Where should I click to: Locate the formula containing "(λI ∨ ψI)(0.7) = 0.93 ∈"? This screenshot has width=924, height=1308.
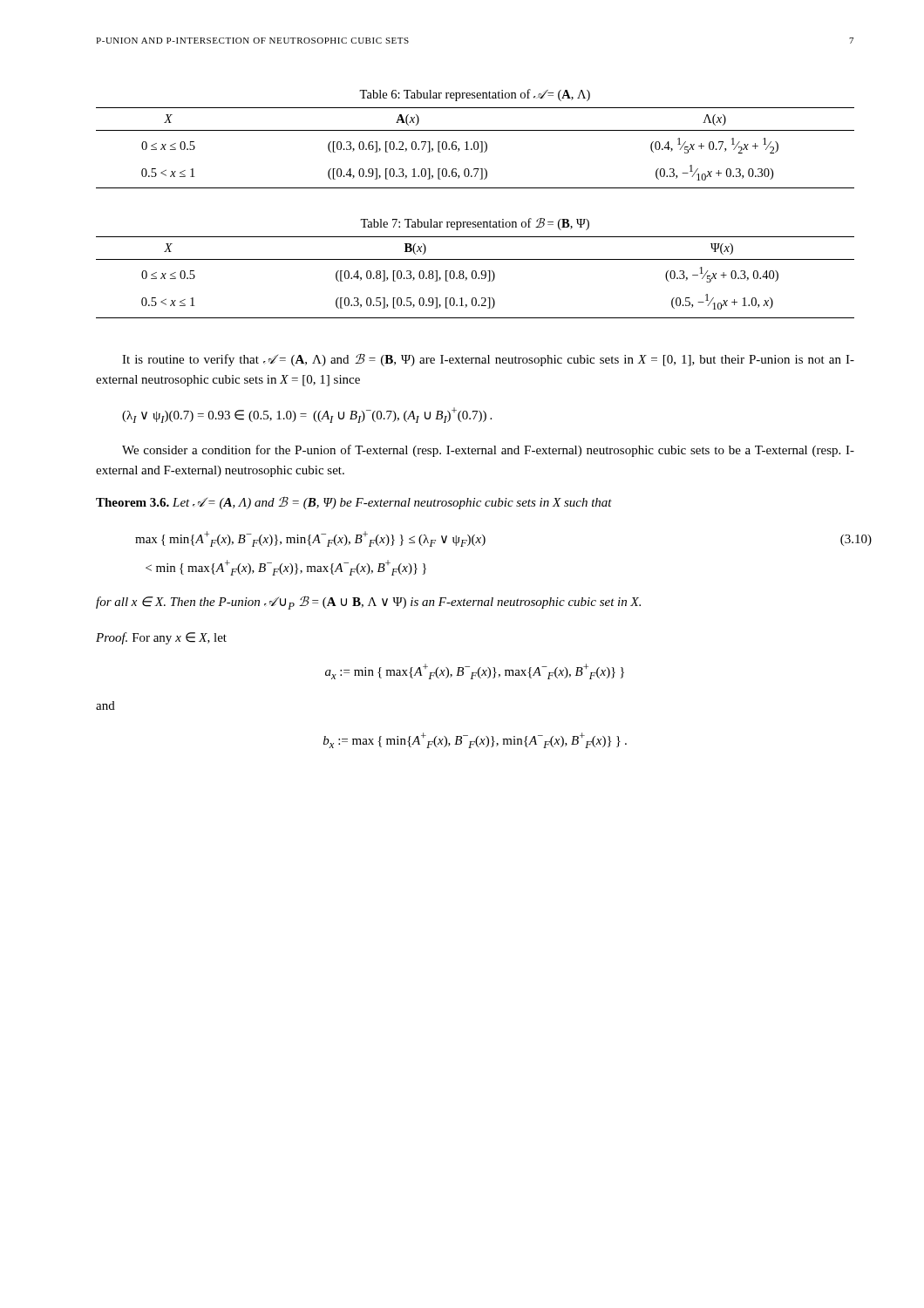(x=307, y=415)
